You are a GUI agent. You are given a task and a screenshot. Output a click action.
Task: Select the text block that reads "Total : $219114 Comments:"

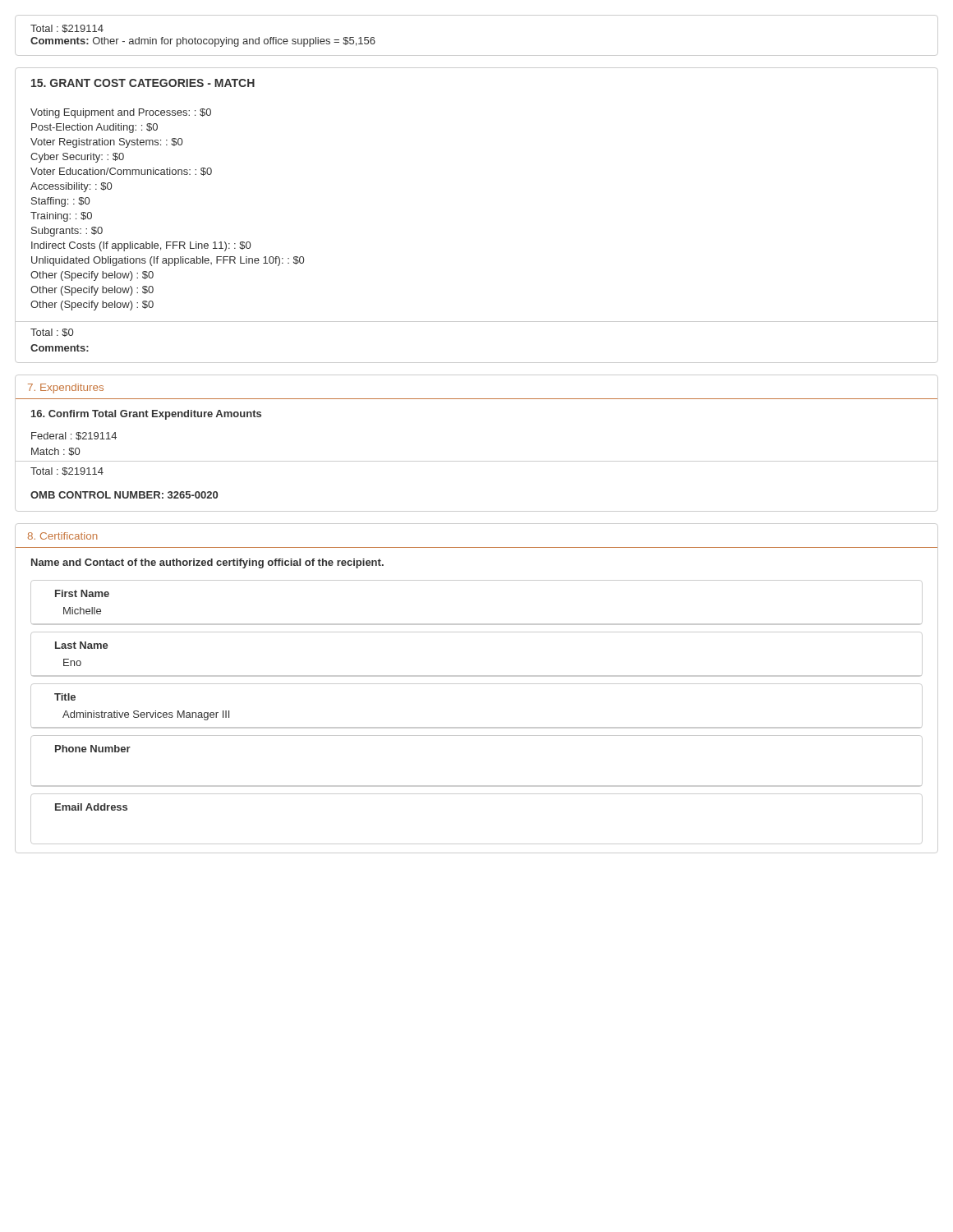(x=67, y=29)
